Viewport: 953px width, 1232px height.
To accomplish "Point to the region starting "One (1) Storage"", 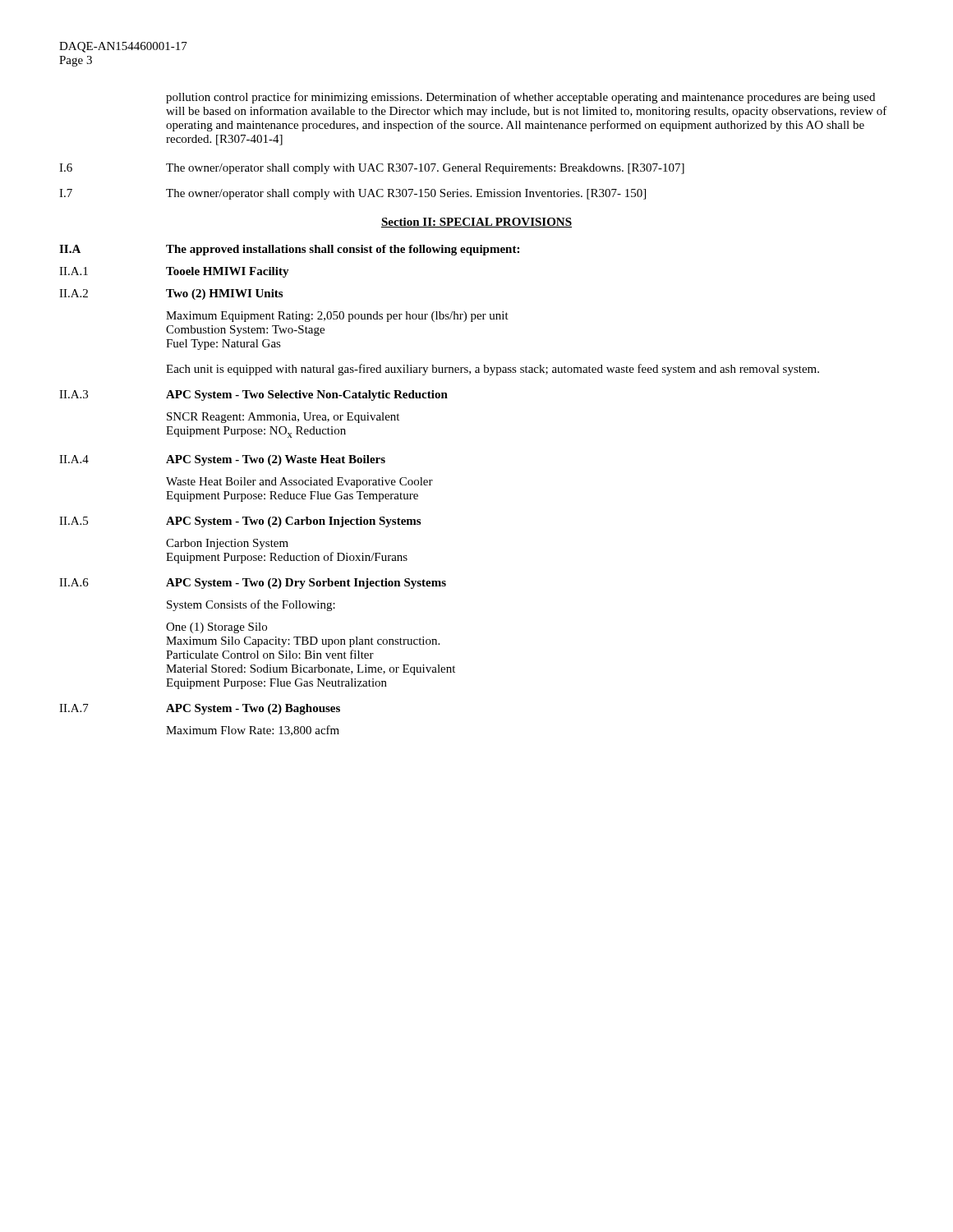I will pyautogui.click(x=311, y=655).
